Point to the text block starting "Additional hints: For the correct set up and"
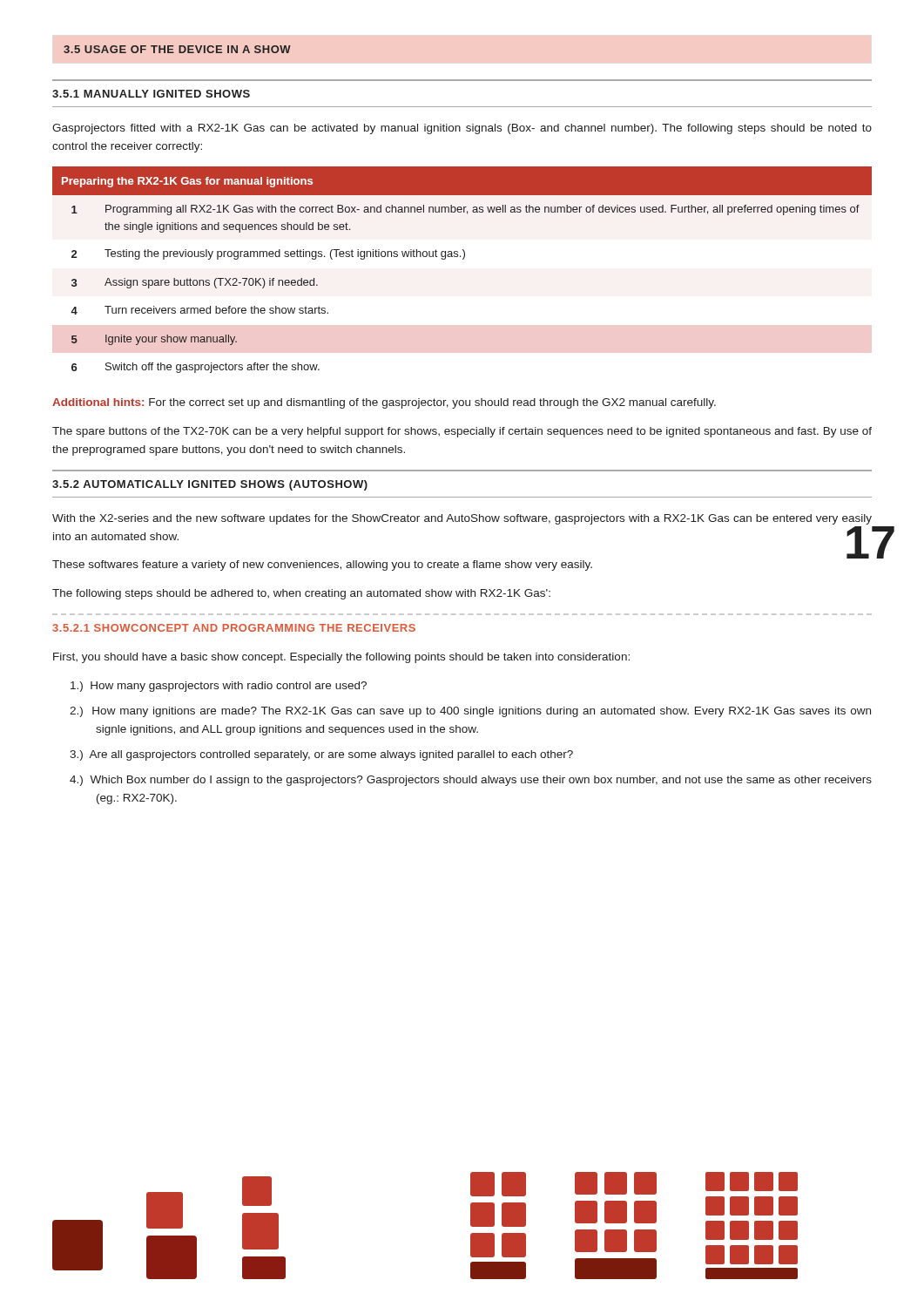 coord(384,402)
